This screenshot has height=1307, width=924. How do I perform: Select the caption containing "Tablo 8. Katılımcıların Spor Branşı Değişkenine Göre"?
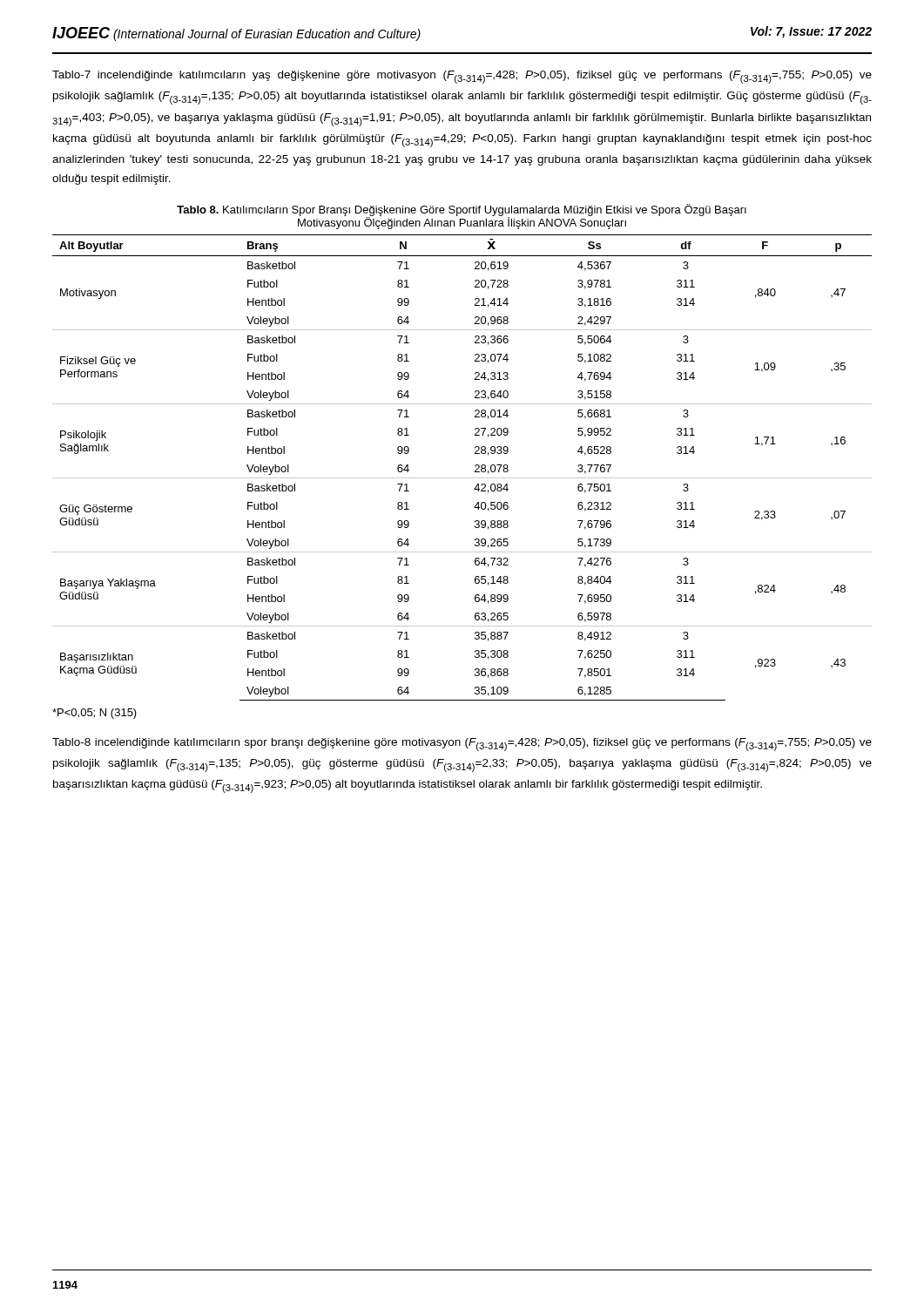[462, 216]
